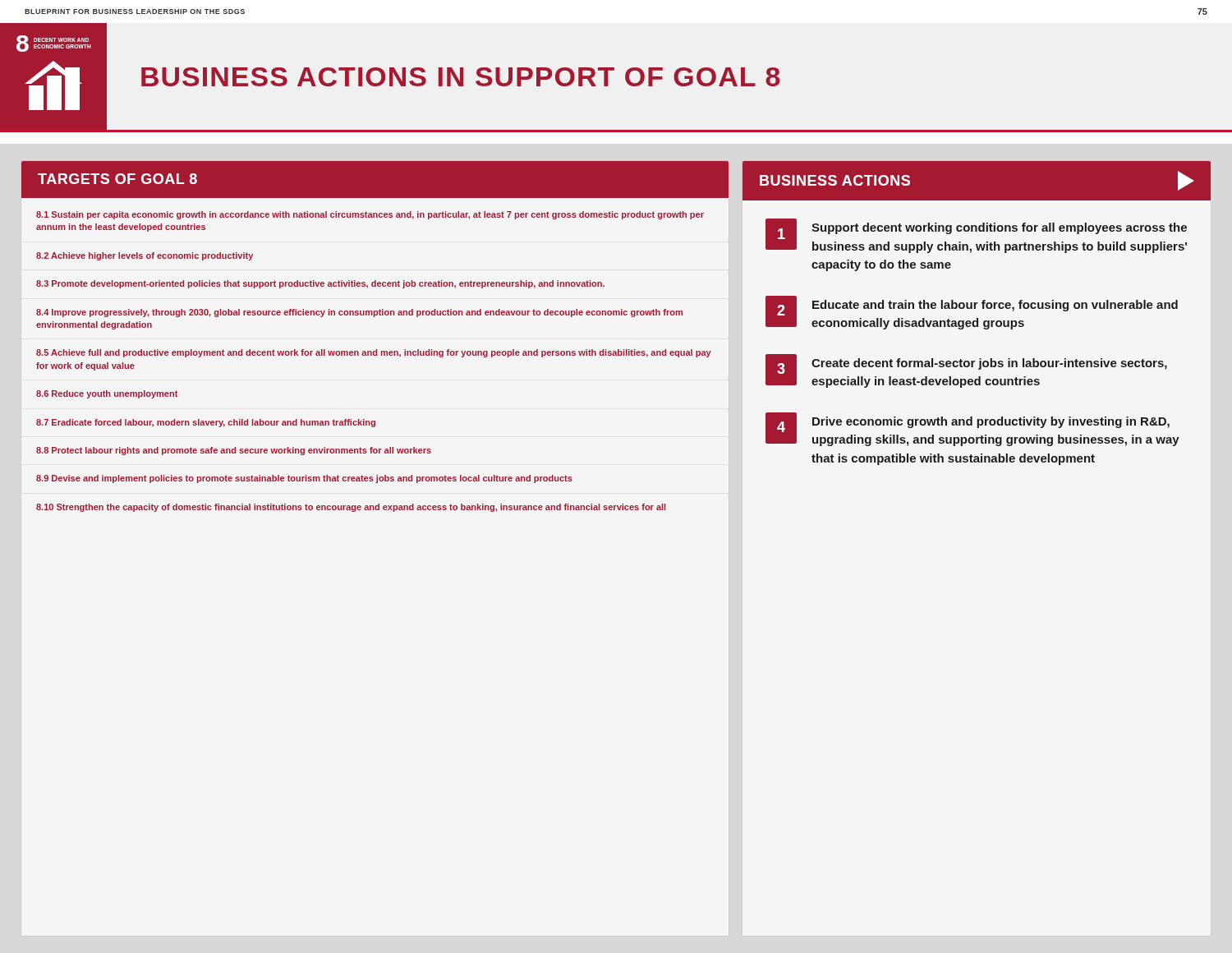Where is the passage that starts "8.3 Promote development-oriented policies that support productive"?
The width and height of the screenshot is (1232, 953).
(375, 284)
